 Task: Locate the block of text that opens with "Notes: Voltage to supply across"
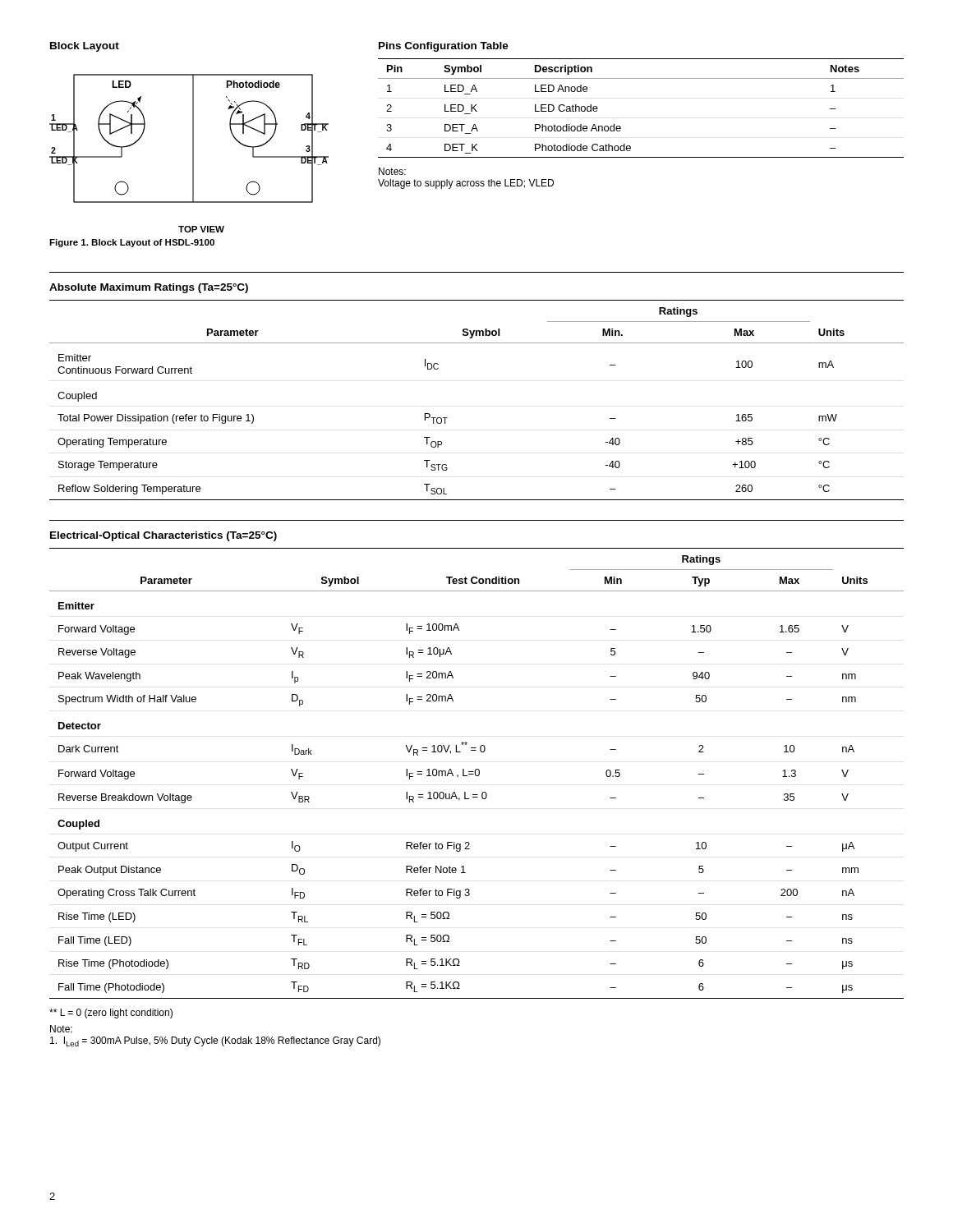click(x=466, y=177)
